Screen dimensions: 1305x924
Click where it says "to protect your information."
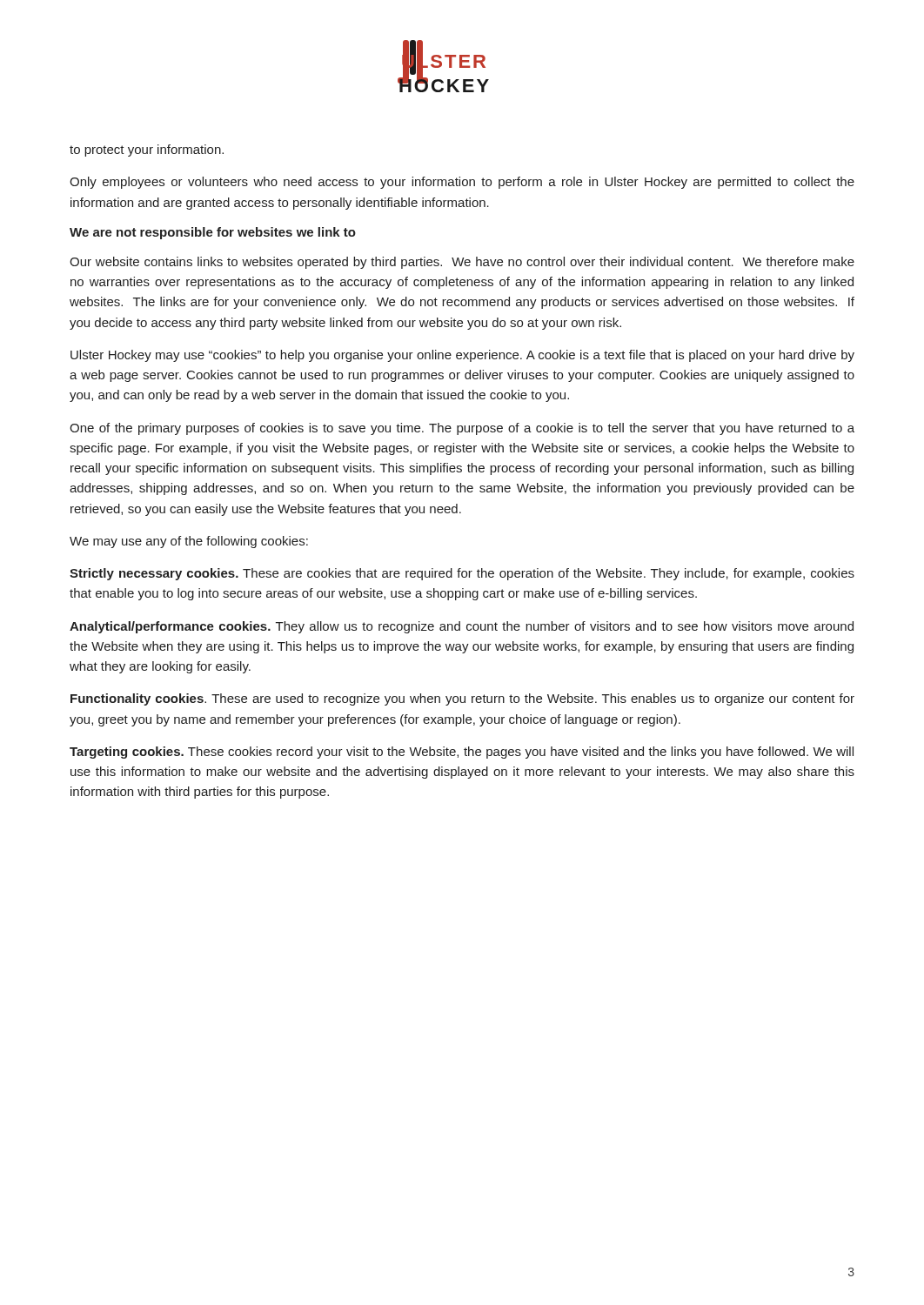coord(147,149)
